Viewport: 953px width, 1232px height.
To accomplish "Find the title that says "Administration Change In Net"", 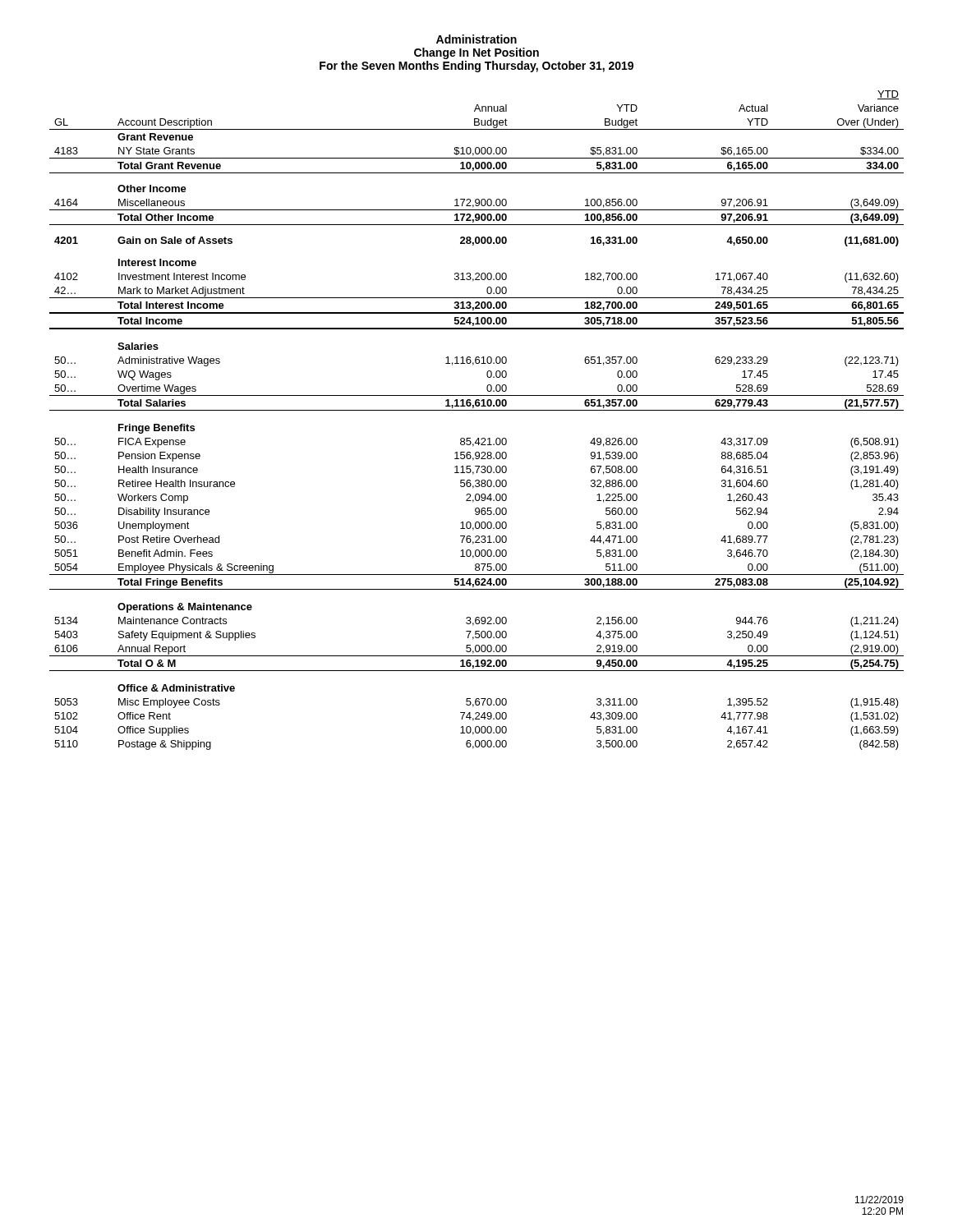I will click(x=476, y=53).
